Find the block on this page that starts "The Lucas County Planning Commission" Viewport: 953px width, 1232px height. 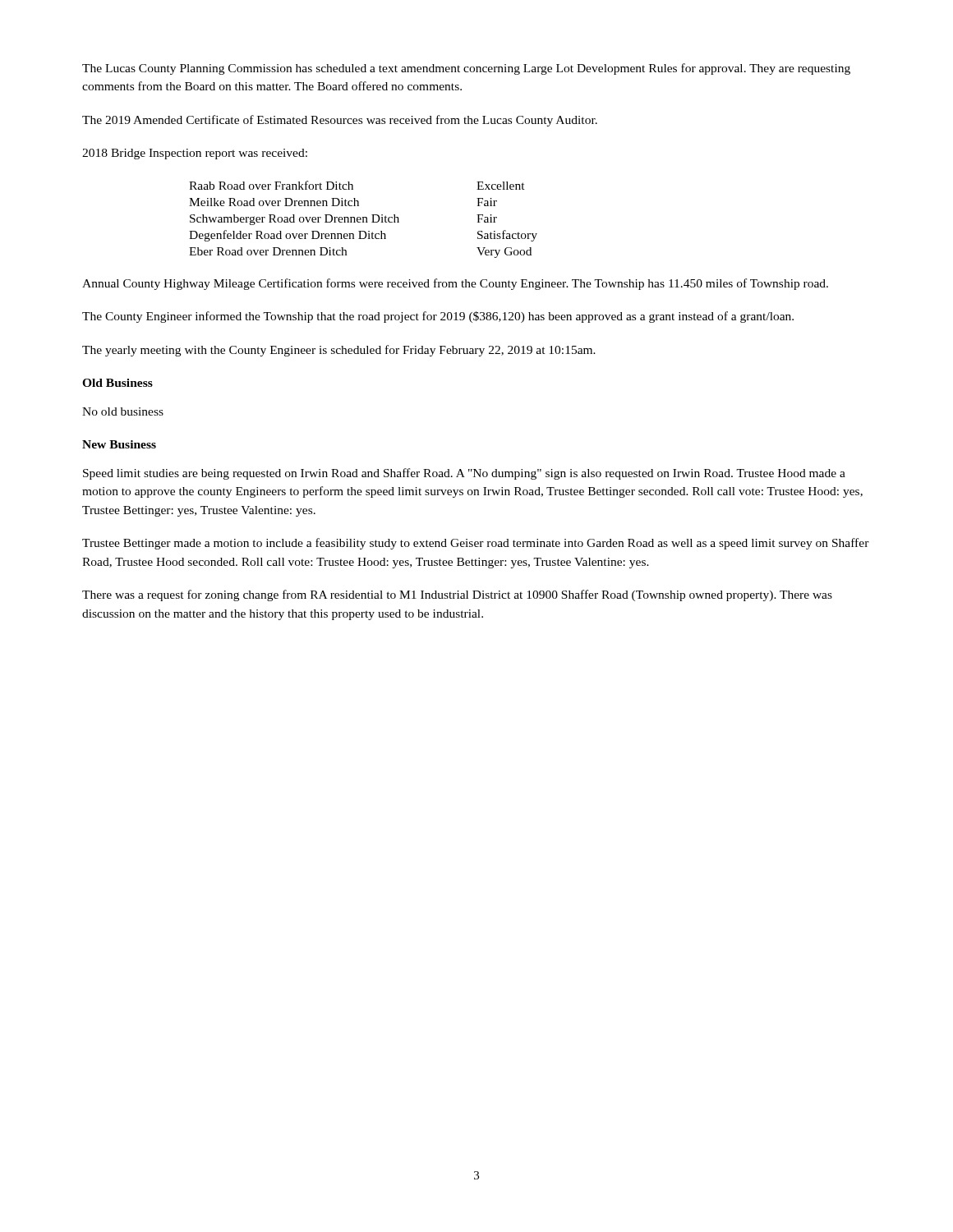coord(466,77)
